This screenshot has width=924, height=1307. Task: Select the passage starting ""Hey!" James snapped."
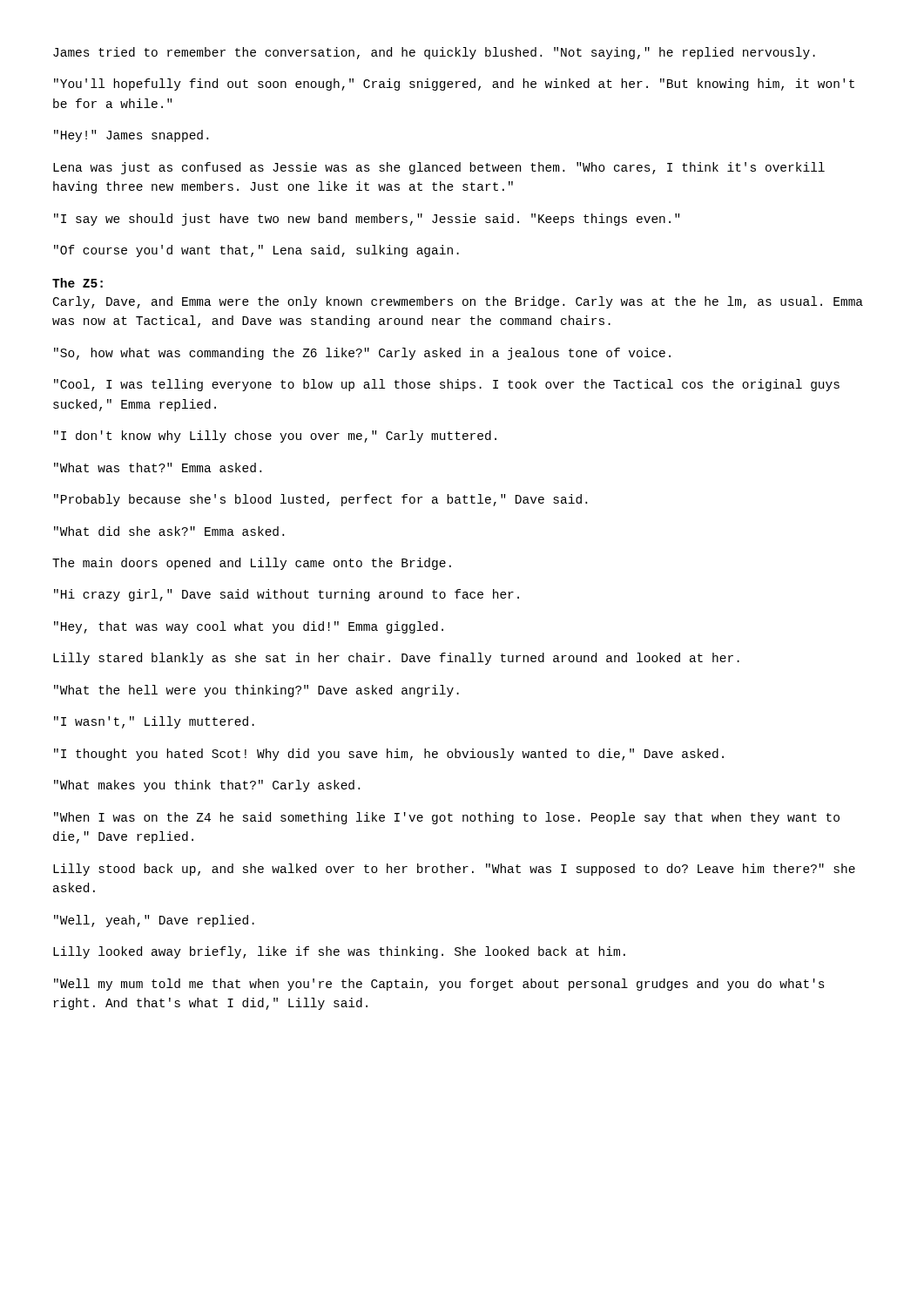click(132, 136)
